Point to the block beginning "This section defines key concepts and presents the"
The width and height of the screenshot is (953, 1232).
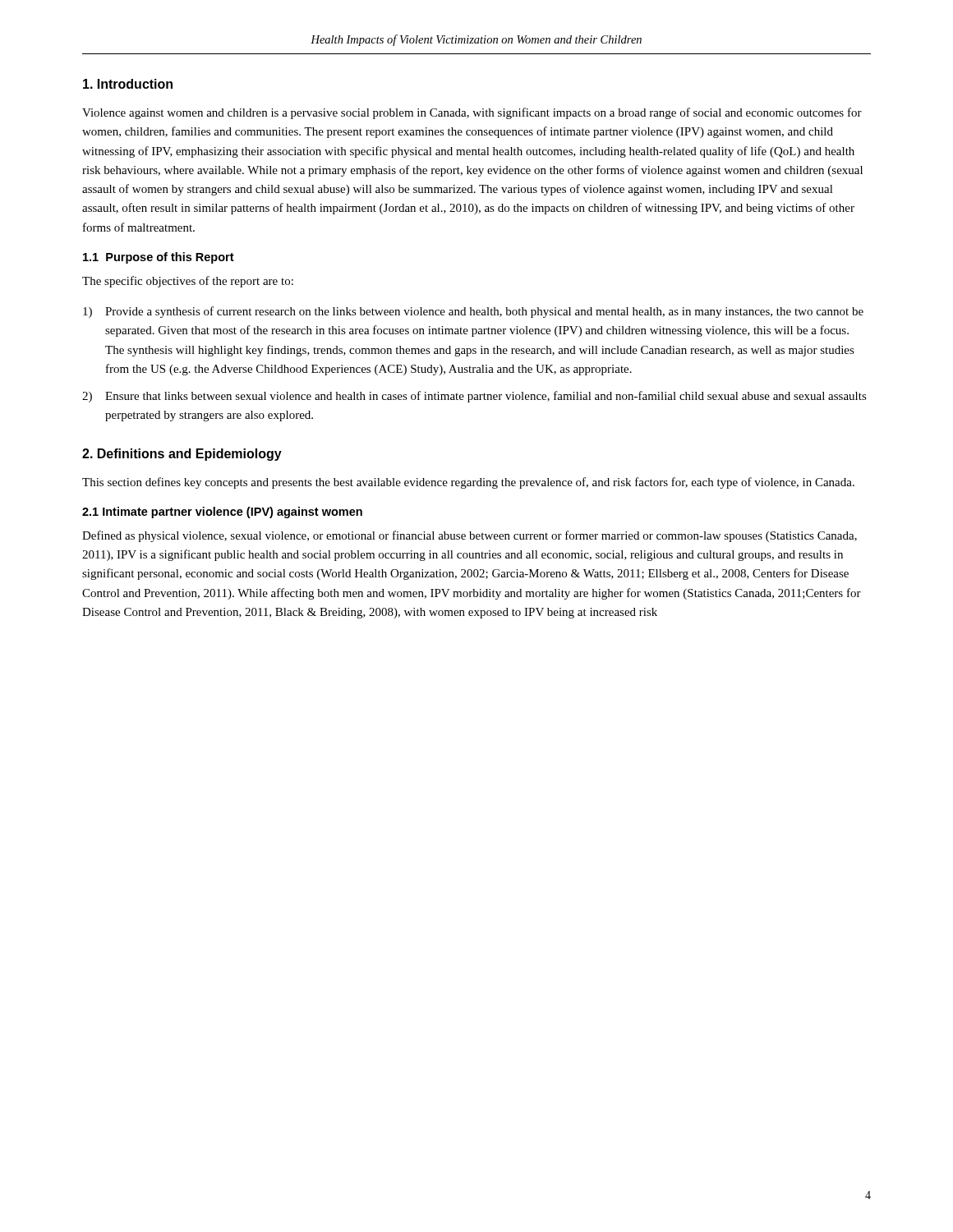coord(469,482)
